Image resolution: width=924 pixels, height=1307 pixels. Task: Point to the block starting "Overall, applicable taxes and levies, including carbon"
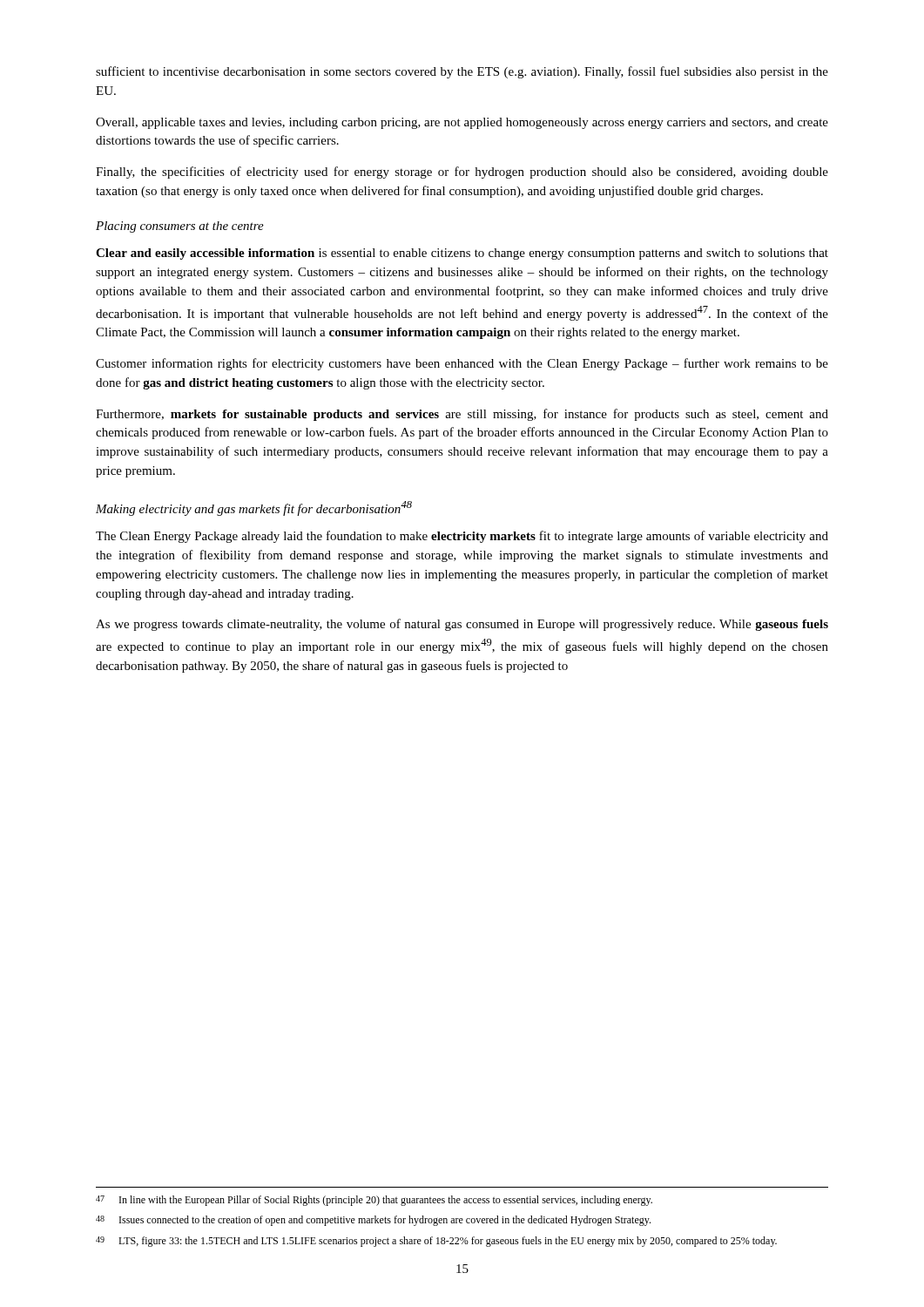tap(462, 132)
